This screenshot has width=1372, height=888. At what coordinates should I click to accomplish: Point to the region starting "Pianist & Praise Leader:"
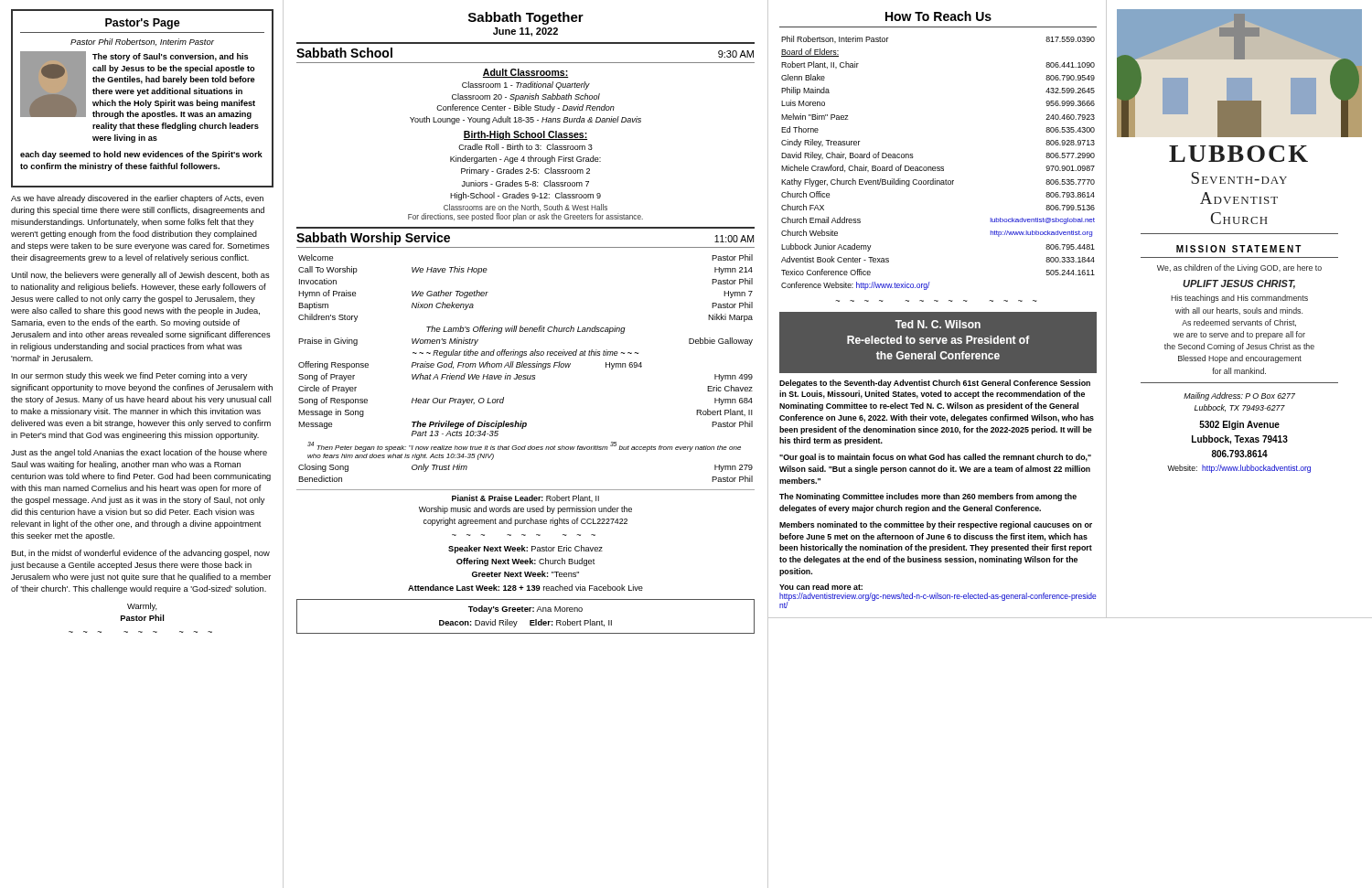pos(525,510)
